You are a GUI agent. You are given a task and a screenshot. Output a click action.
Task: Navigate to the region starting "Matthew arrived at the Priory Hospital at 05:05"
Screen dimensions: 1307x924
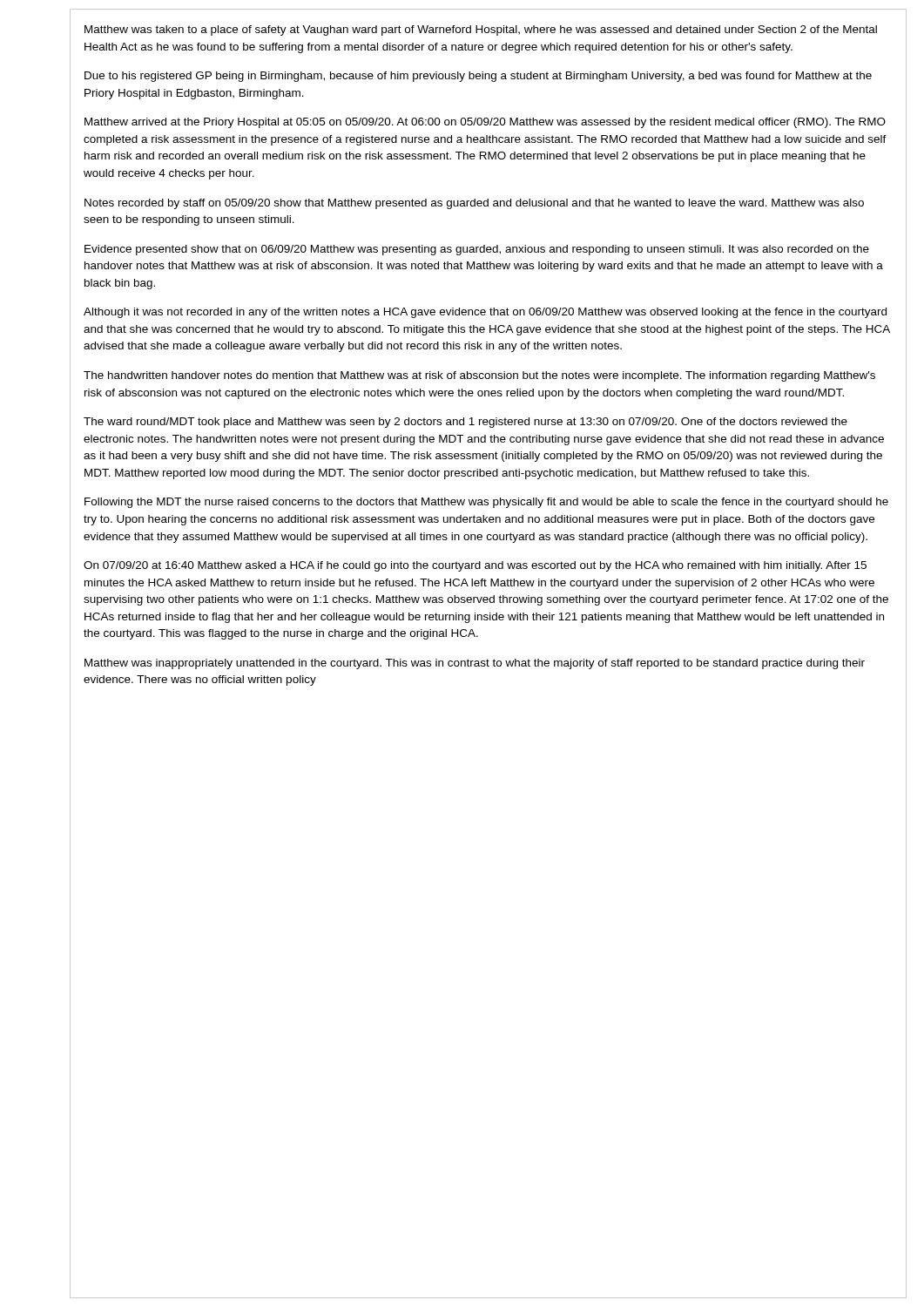click(x=485, y=147)
